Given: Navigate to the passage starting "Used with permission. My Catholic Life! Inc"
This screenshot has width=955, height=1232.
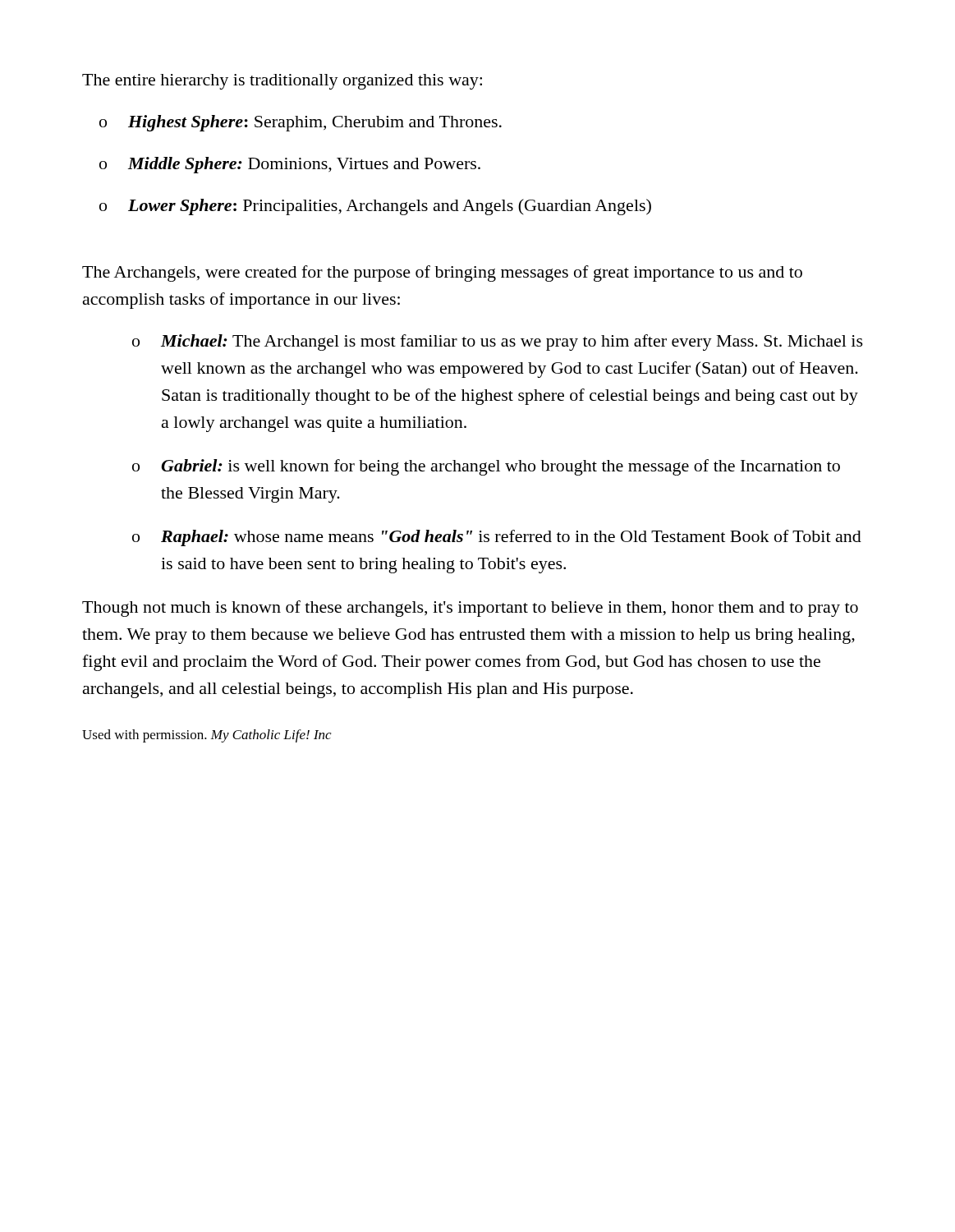Looking at the screenshot, I should pyautogui.click(x=207, y=735).
